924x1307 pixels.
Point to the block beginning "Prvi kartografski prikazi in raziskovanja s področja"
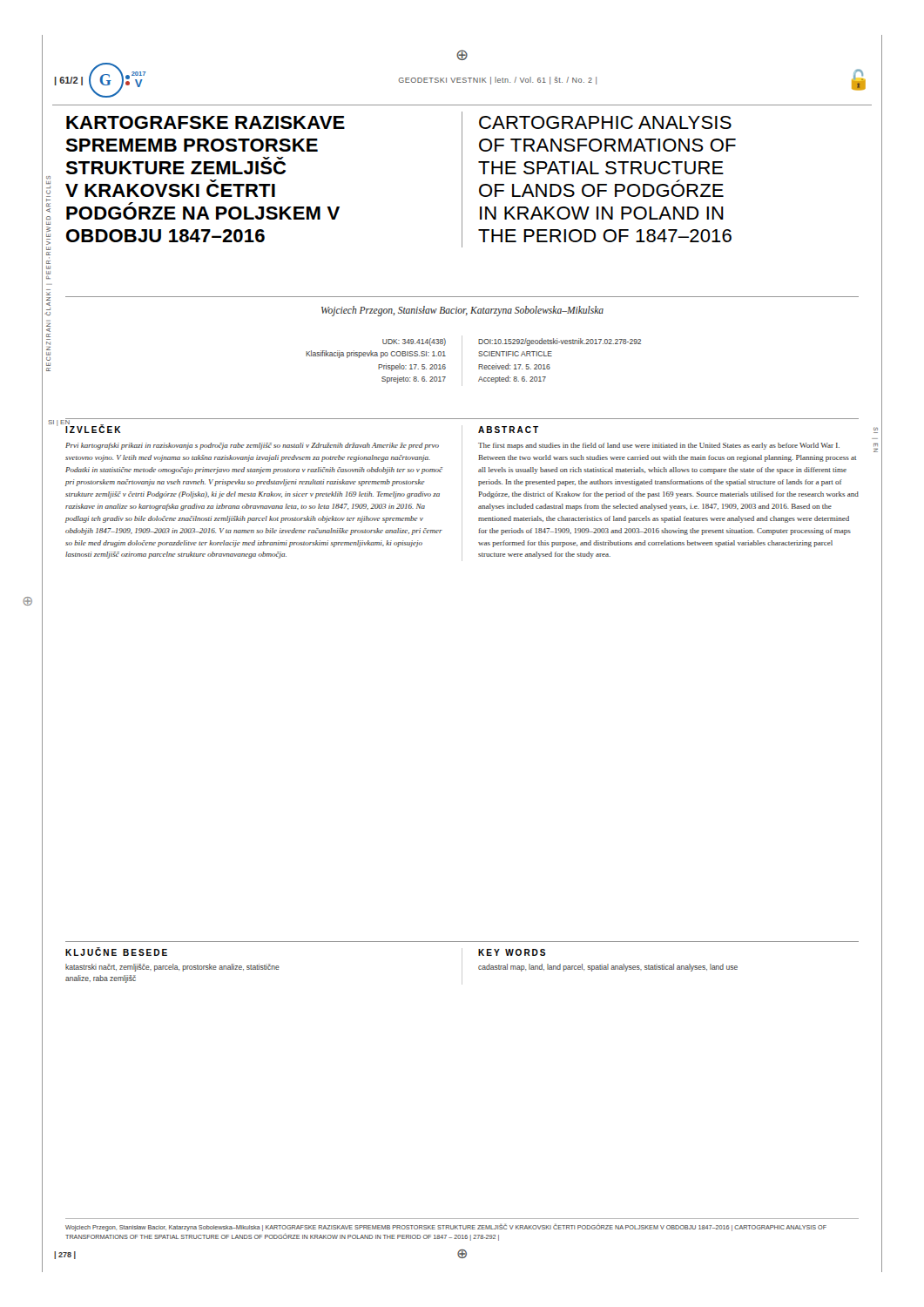[x=254, y=500]
